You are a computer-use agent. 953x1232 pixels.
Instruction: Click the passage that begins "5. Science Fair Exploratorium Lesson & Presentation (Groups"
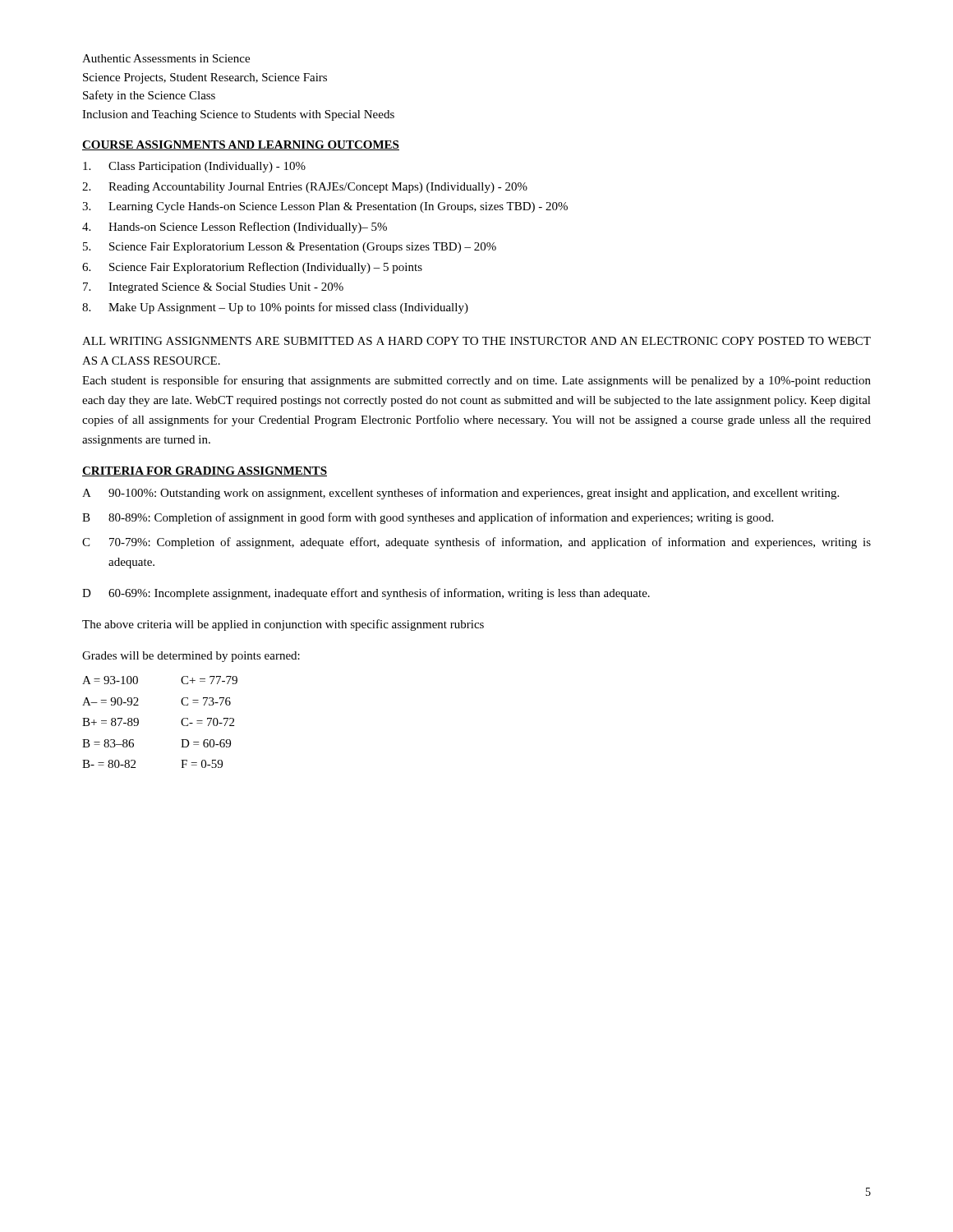pos(476,247)
